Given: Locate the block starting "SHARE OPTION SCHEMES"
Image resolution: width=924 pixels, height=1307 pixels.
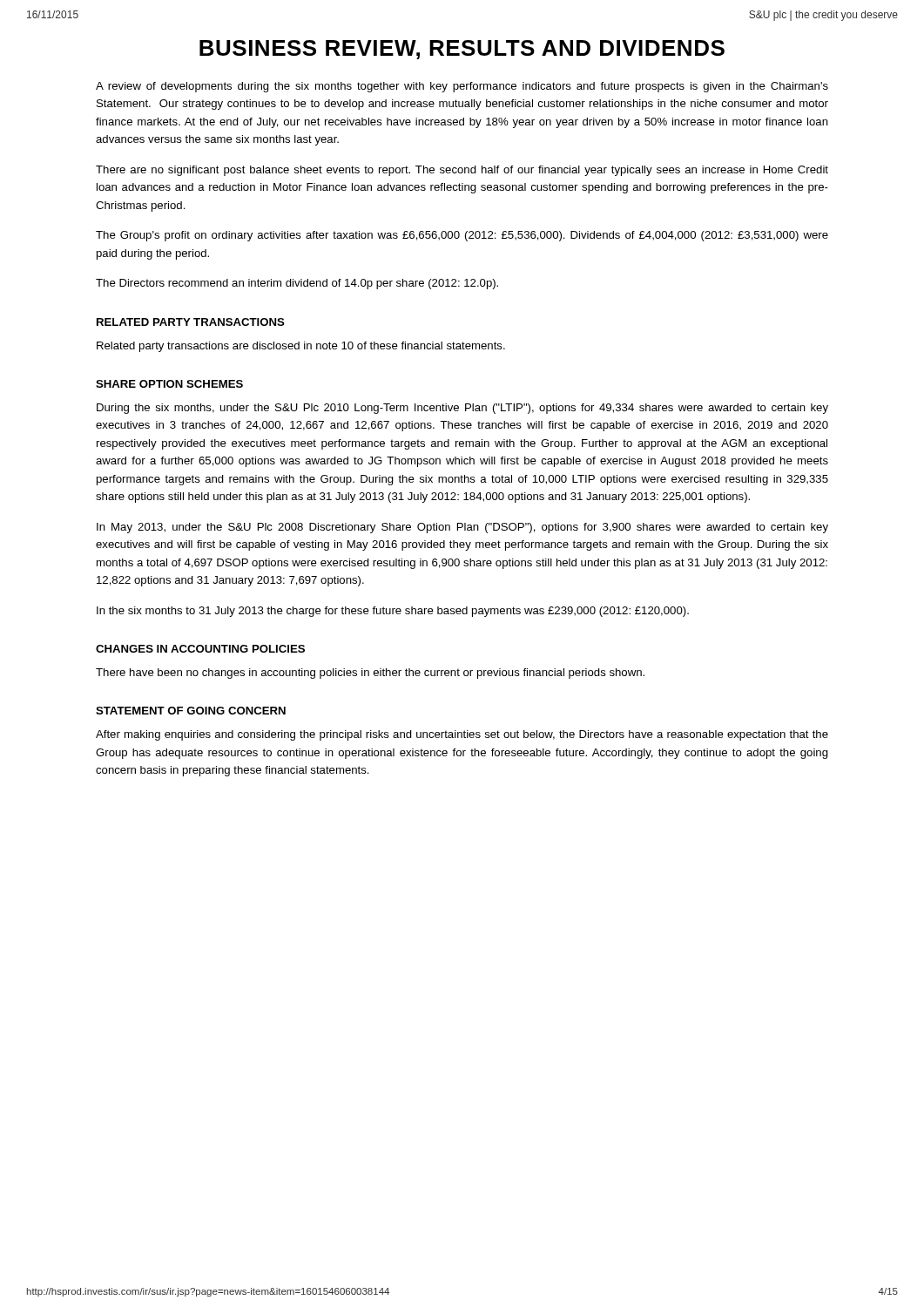Looking at the screenshot, I should click(170, 384).
